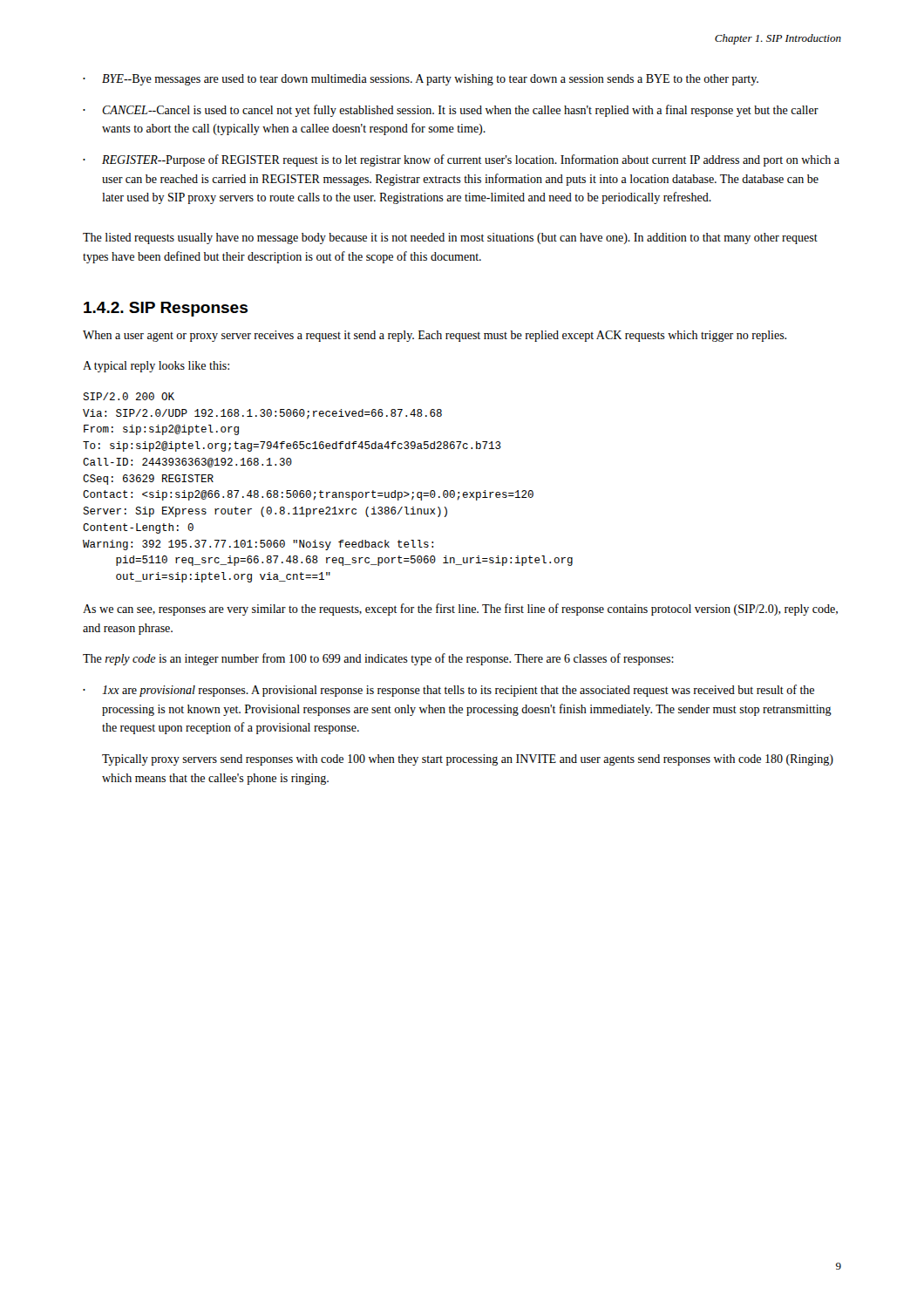Navigate to the region starting "When a user agent or proxy server receives"
This screenshot has width=924, height=1308.
(x=435, y=335)
